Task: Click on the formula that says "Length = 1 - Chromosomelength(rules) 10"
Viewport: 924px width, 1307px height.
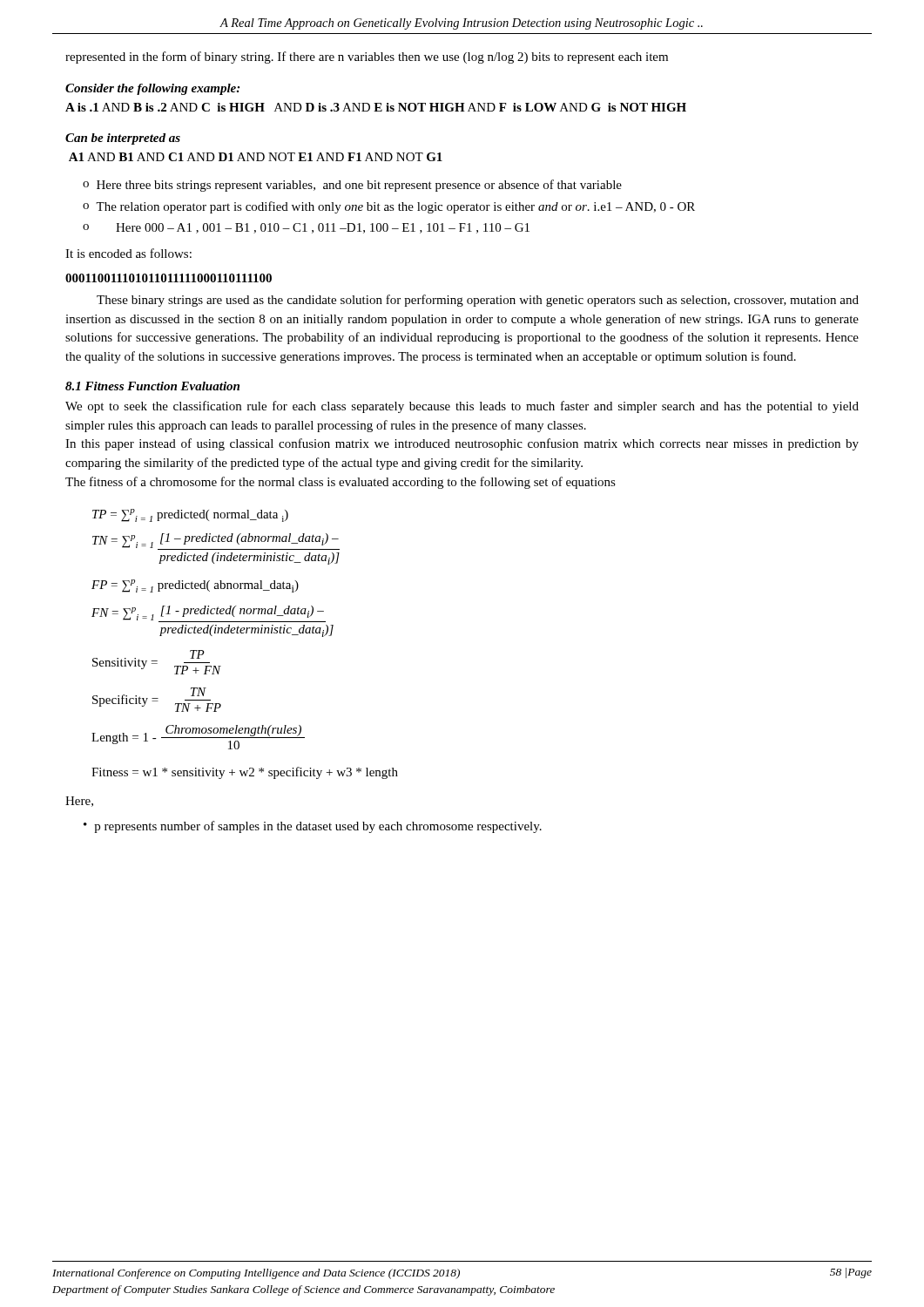Action: click(198, 737)
